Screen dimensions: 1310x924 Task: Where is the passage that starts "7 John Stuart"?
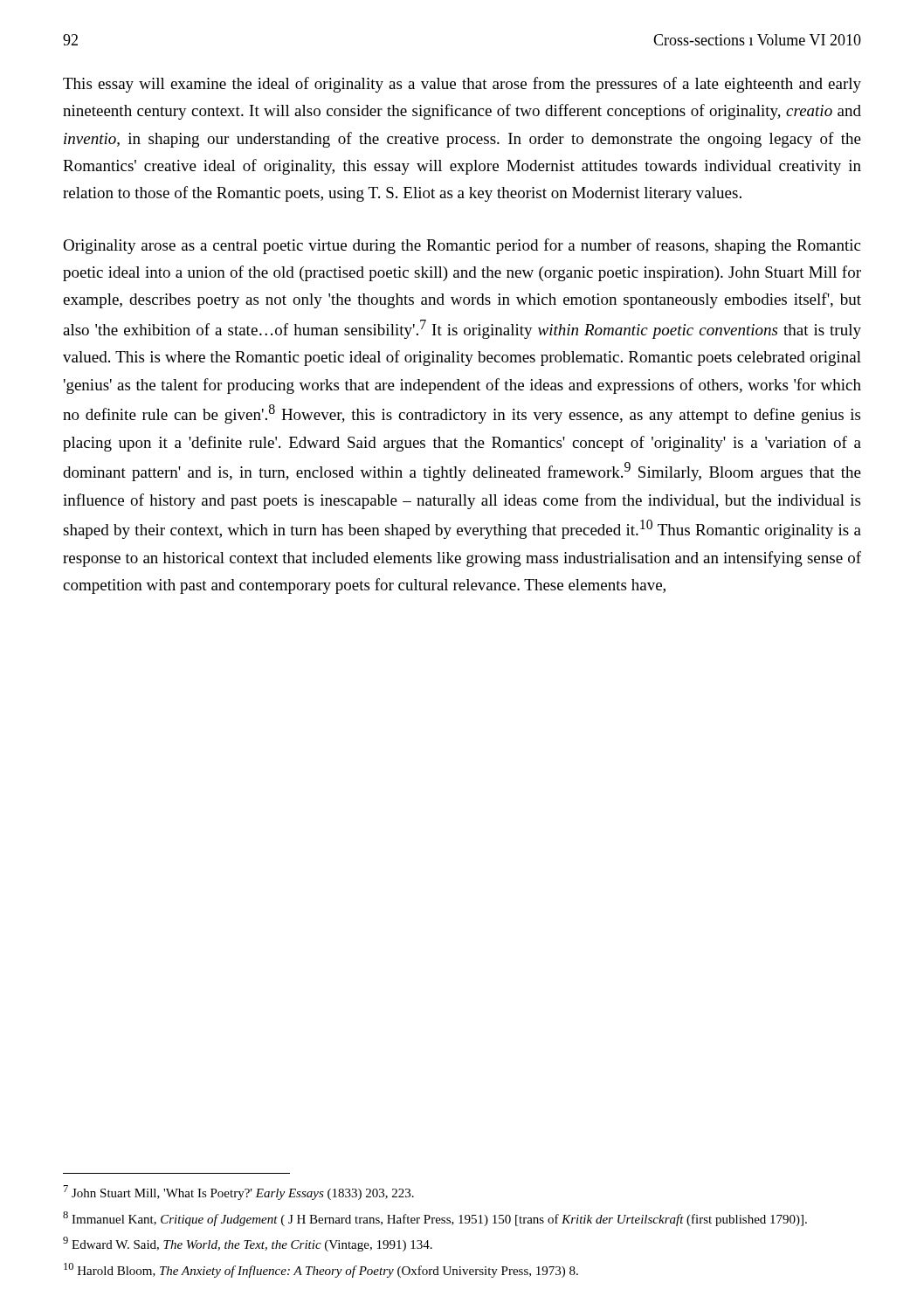click(239, 1191)
